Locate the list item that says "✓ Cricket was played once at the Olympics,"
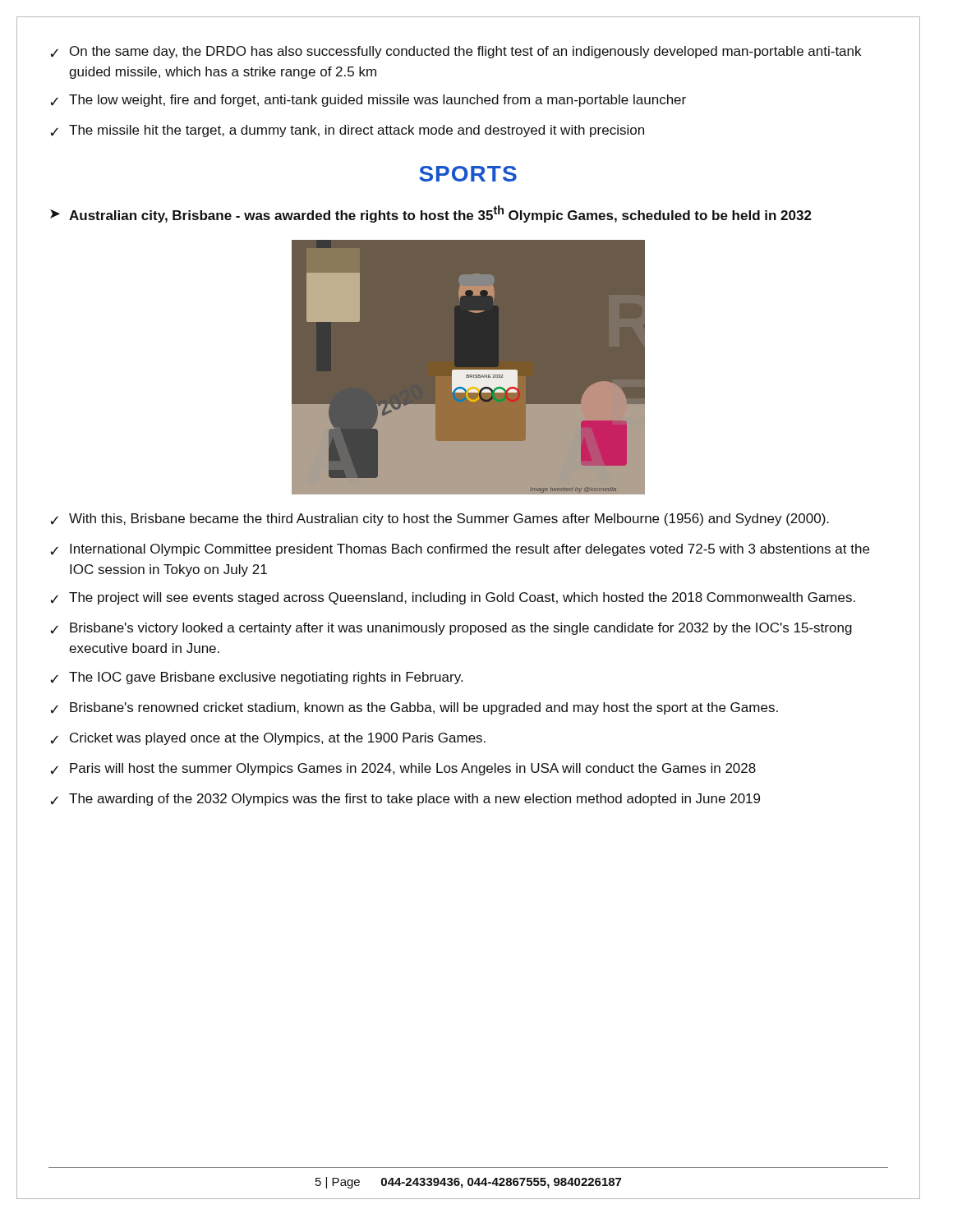Image resolution: width=953 pixels, height=1232 pixels. [468, 739]
